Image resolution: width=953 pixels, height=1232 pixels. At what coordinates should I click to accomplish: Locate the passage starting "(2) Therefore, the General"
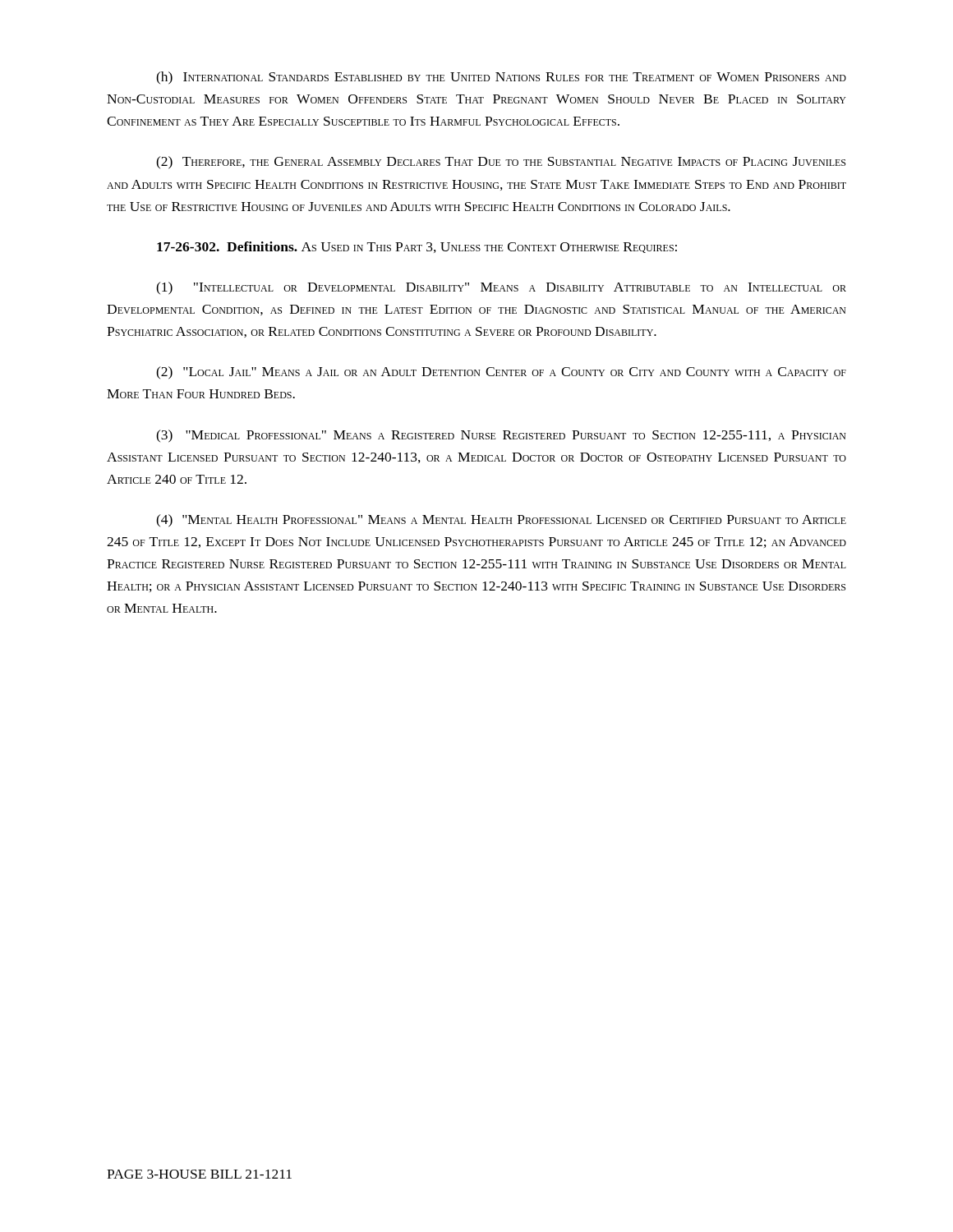(476, 184)
